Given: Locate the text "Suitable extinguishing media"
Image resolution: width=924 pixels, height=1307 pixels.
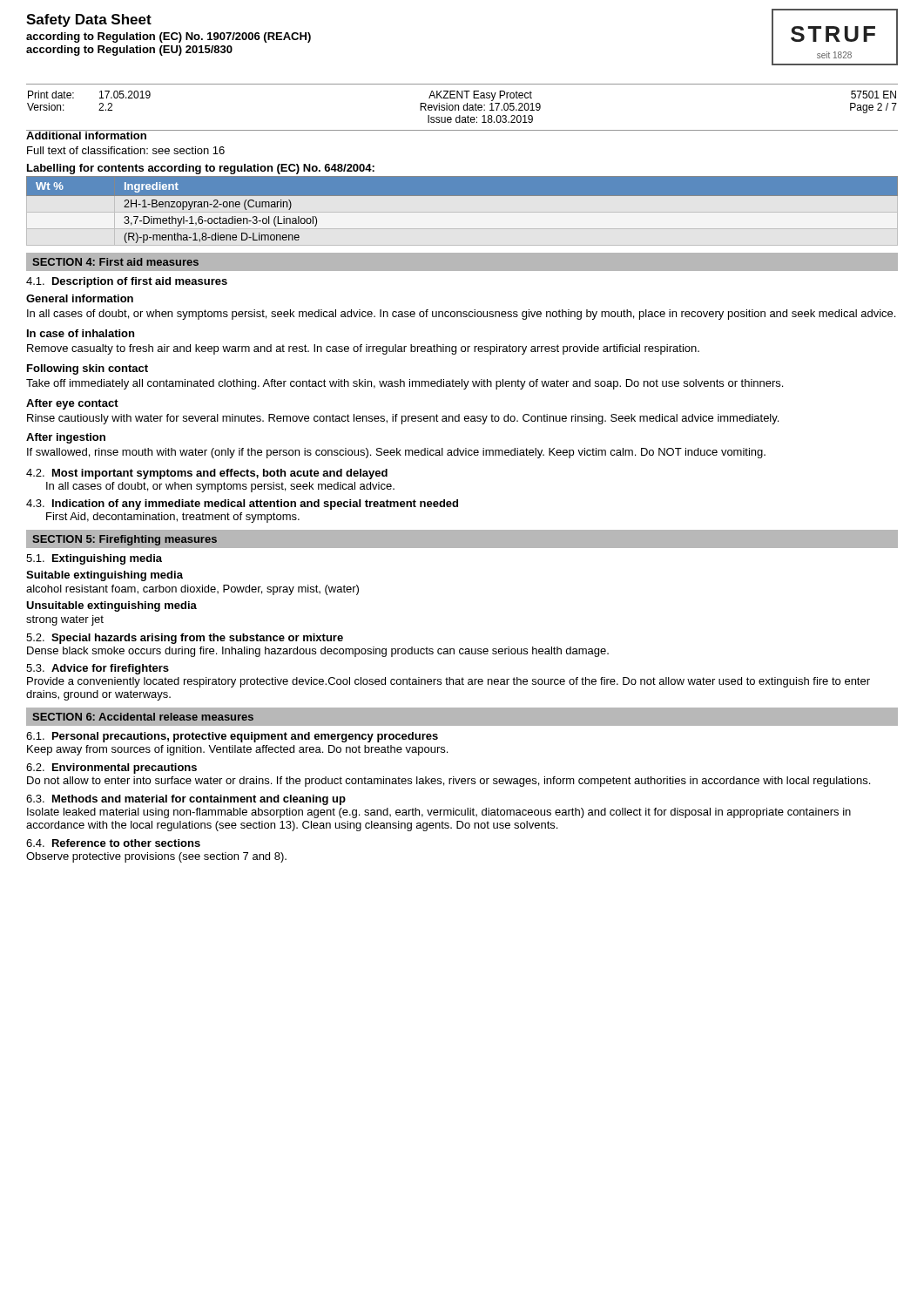Looking at the screenshot, I should 104,575.
